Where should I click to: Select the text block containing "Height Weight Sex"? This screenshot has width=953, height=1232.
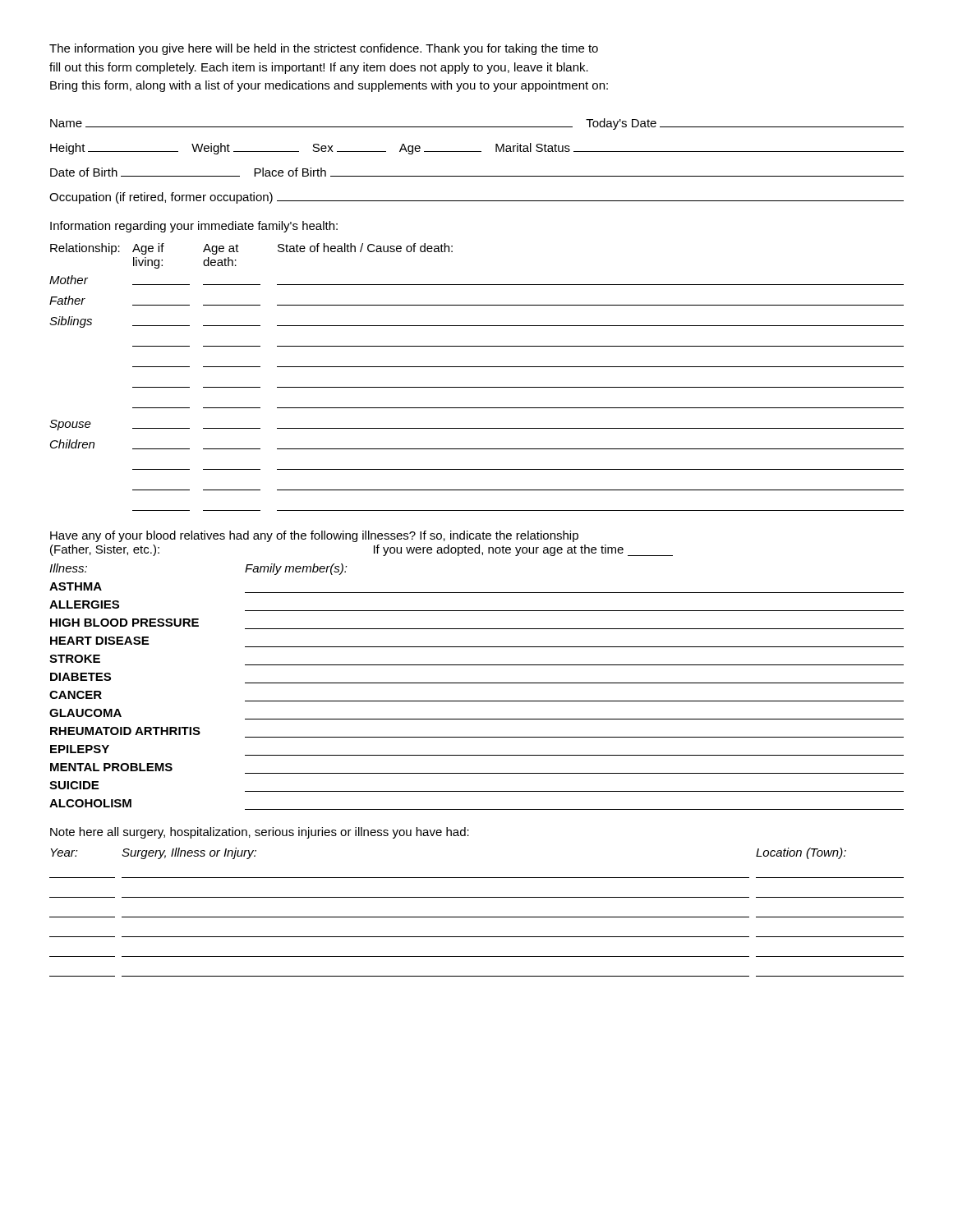[476, 146]
